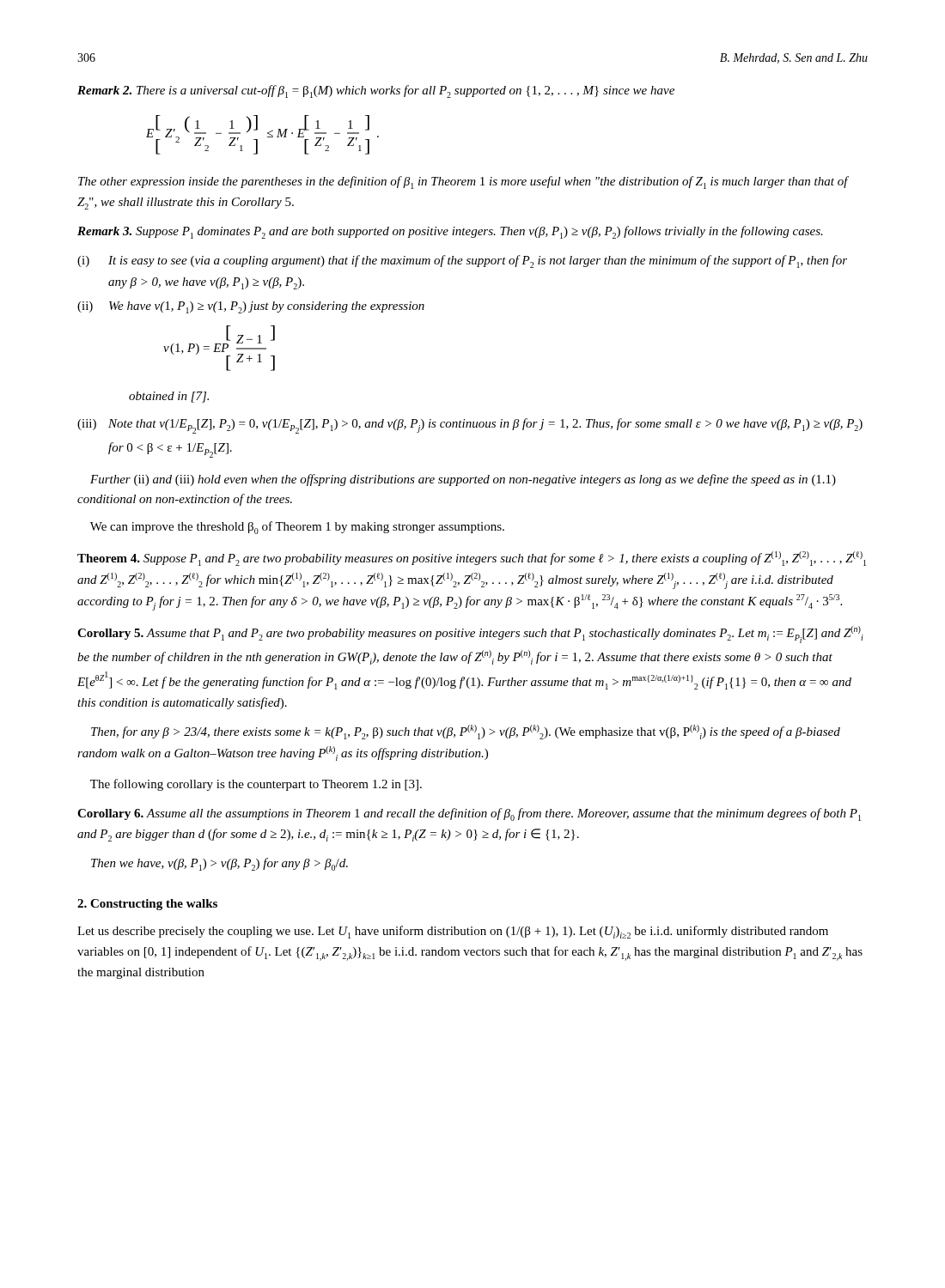Where is the passage that starts "Remark 2. There is a universal cut-off"?
The image size is (945, 1288).
[x=472, y=91]
